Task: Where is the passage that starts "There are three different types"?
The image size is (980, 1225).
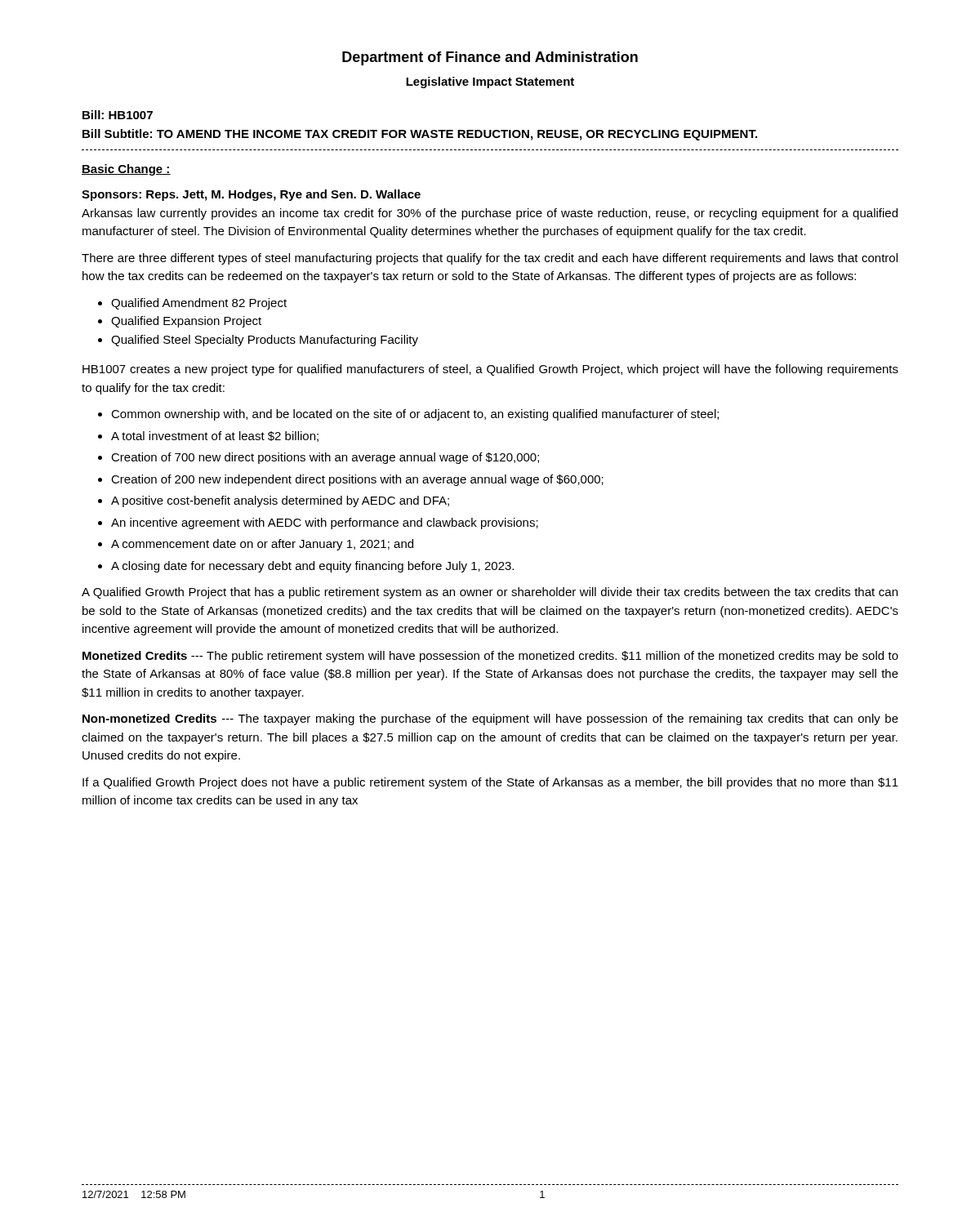Action: click(490, 267)
